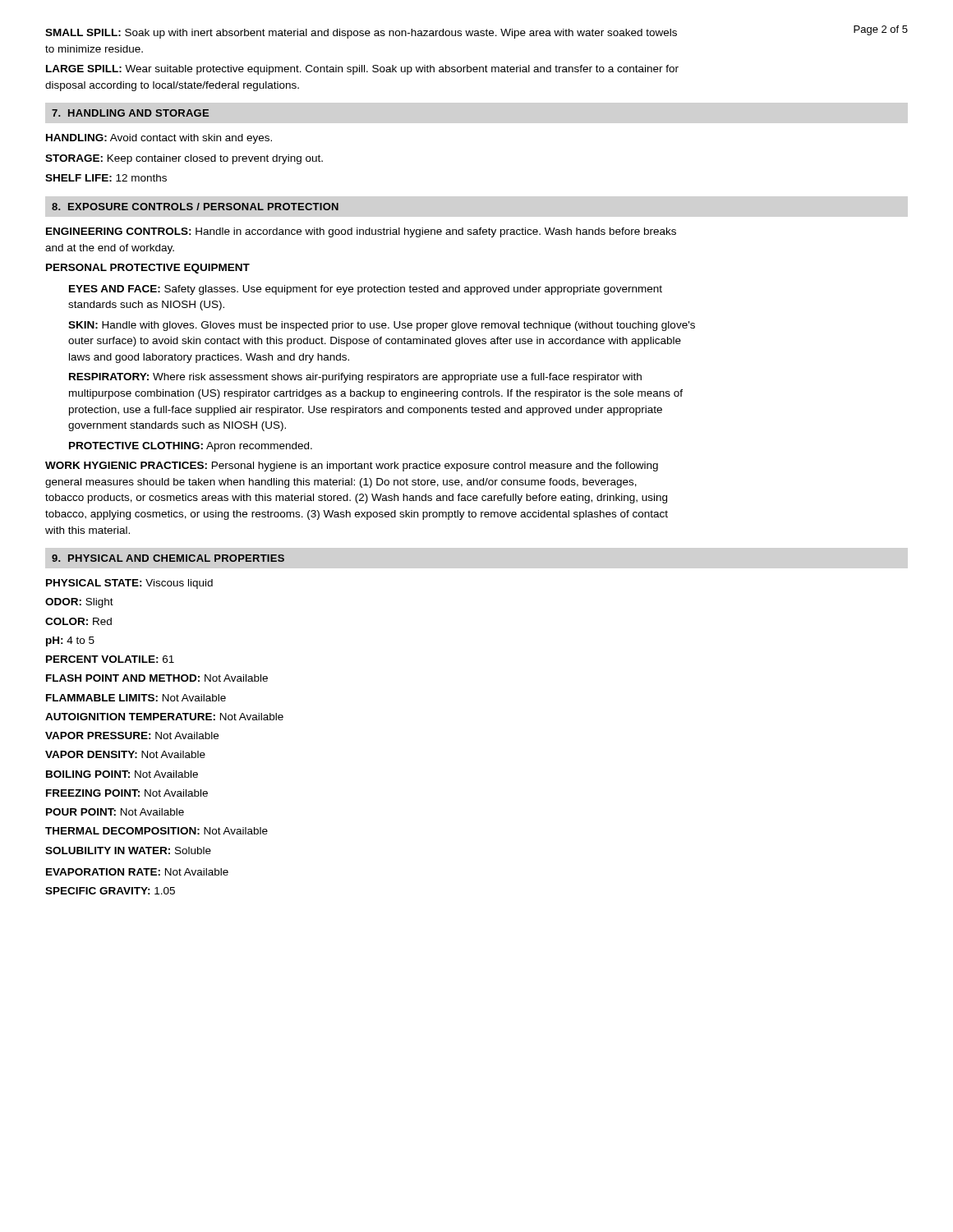Find "8. EXPOSURE CONTROLS / PERSONAL PROTECTION" on this page
953x1232 pixels.
[195, 206]
